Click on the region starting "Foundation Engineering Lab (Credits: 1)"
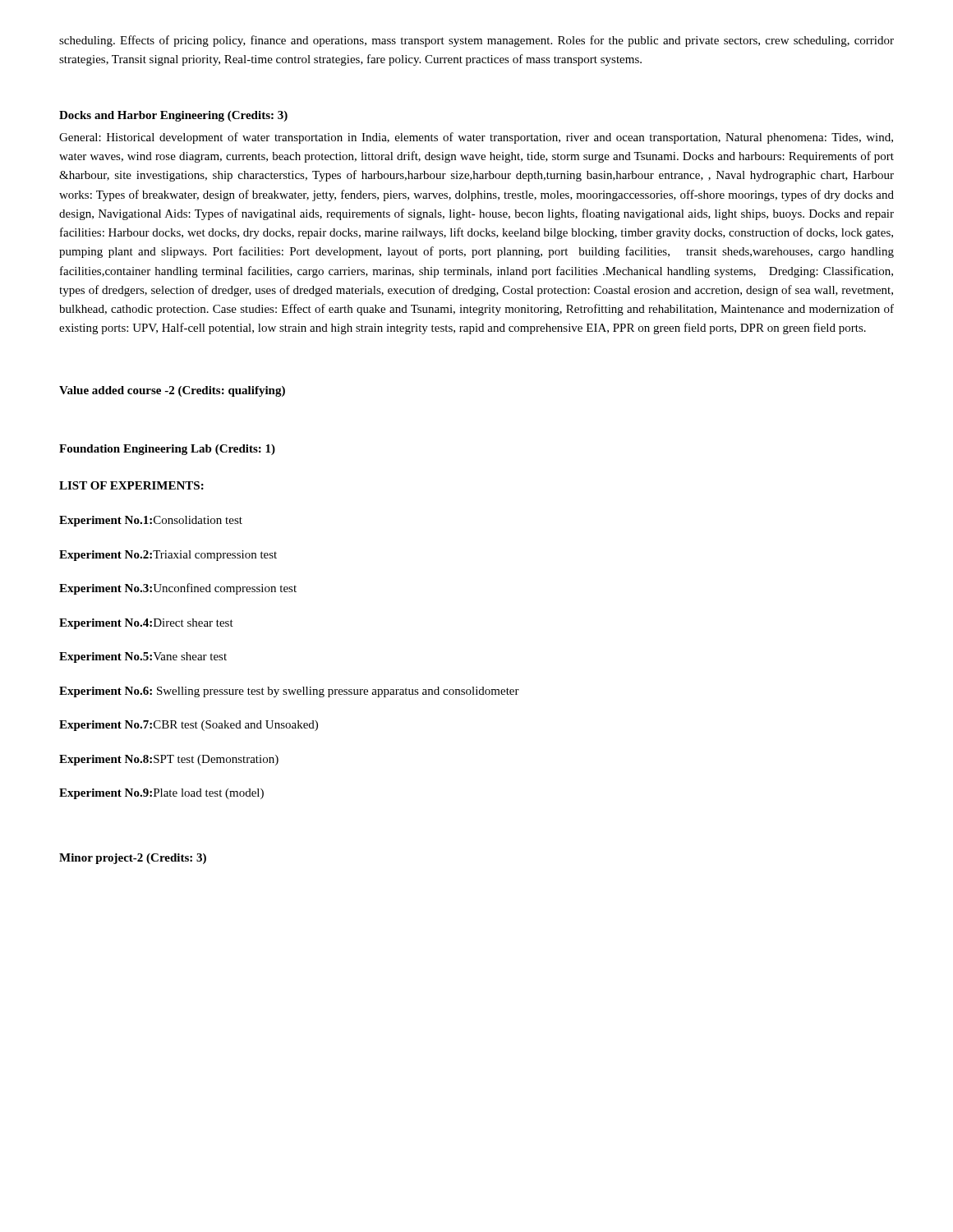The width and height of the screenshot is (953, 1232). (167, 448)
